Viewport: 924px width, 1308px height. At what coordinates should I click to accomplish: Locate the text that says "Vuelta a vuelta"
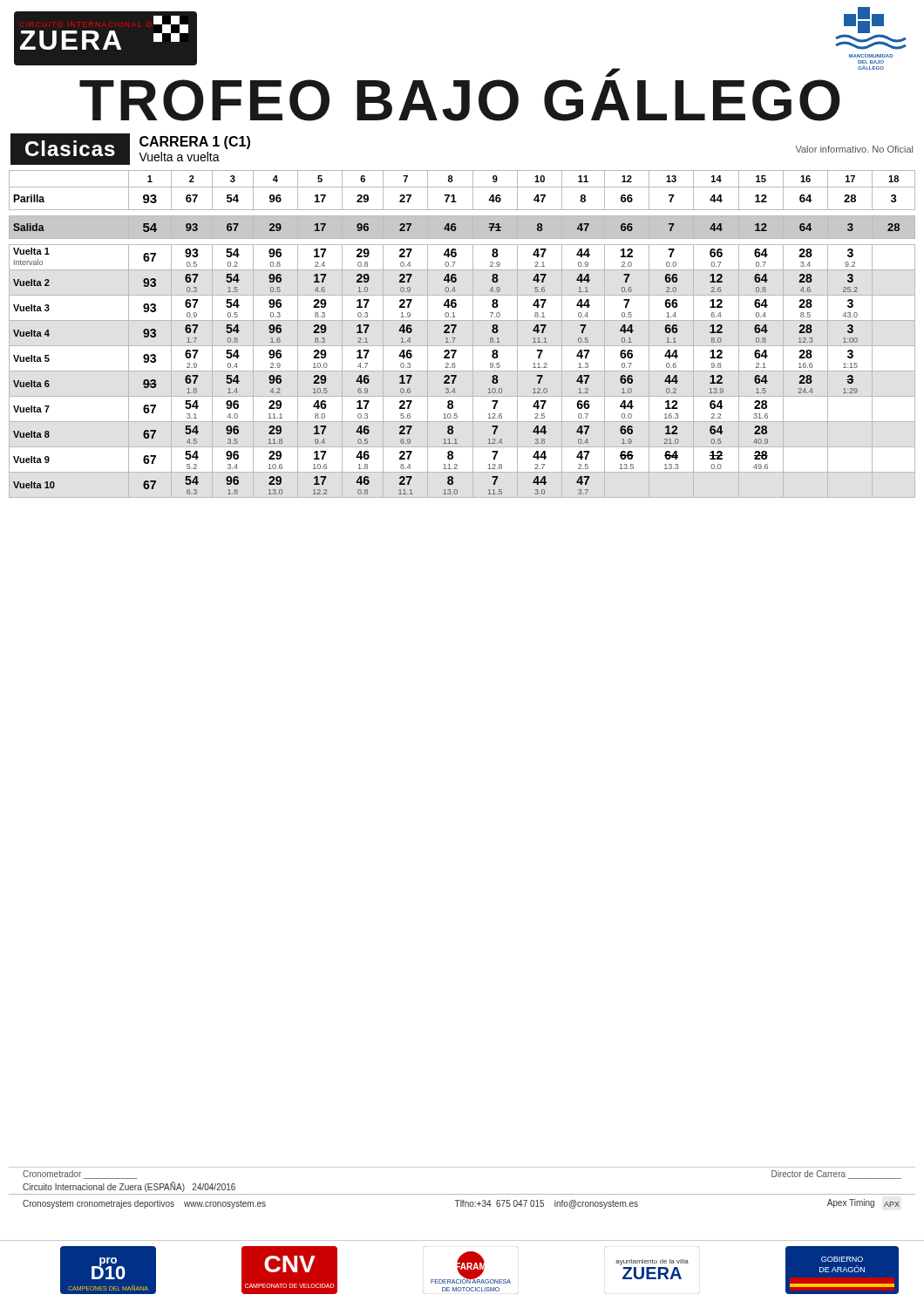[179, 157]
